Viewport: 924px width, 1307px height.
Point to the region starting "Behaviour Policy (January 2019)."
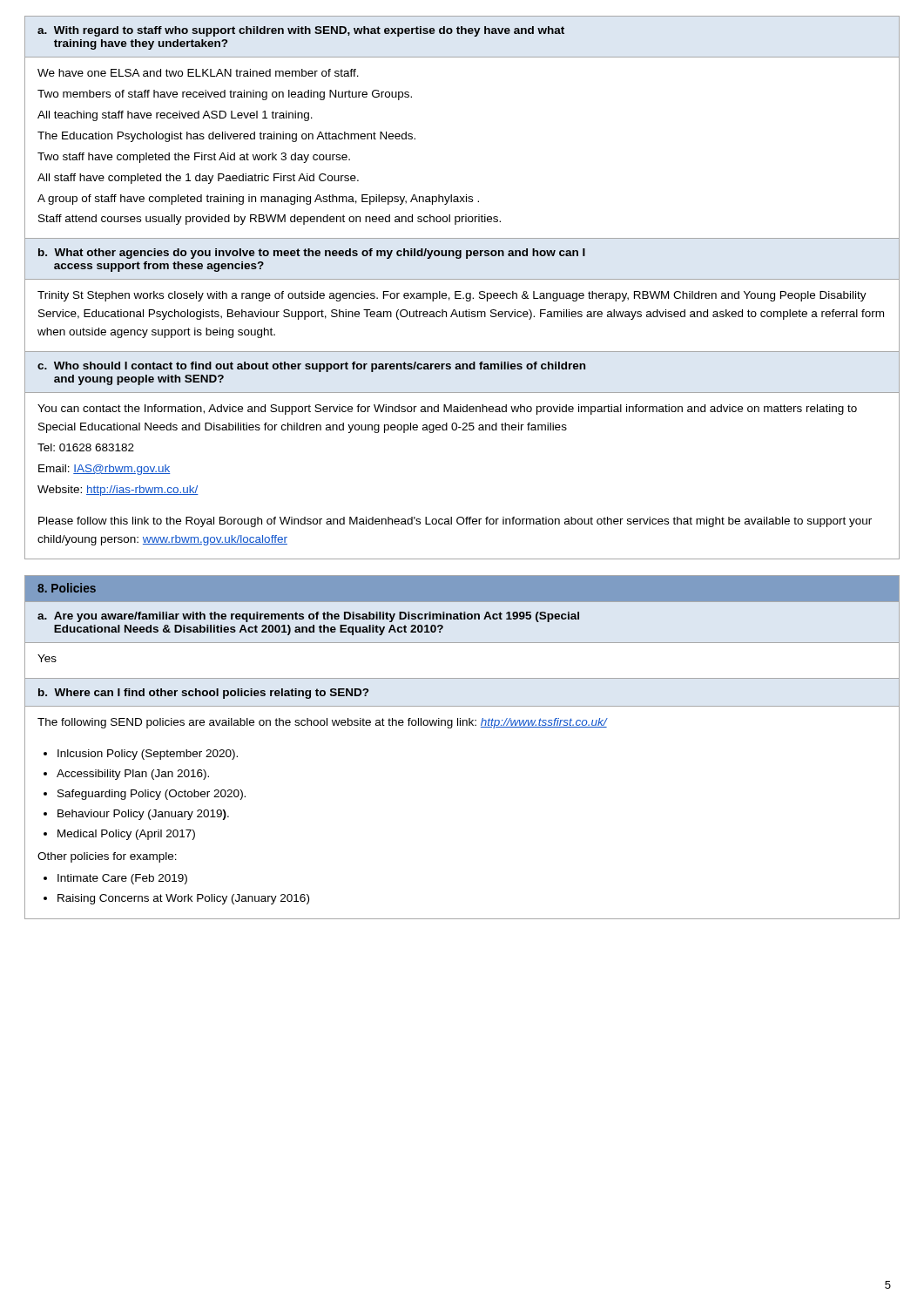point(143,813)
